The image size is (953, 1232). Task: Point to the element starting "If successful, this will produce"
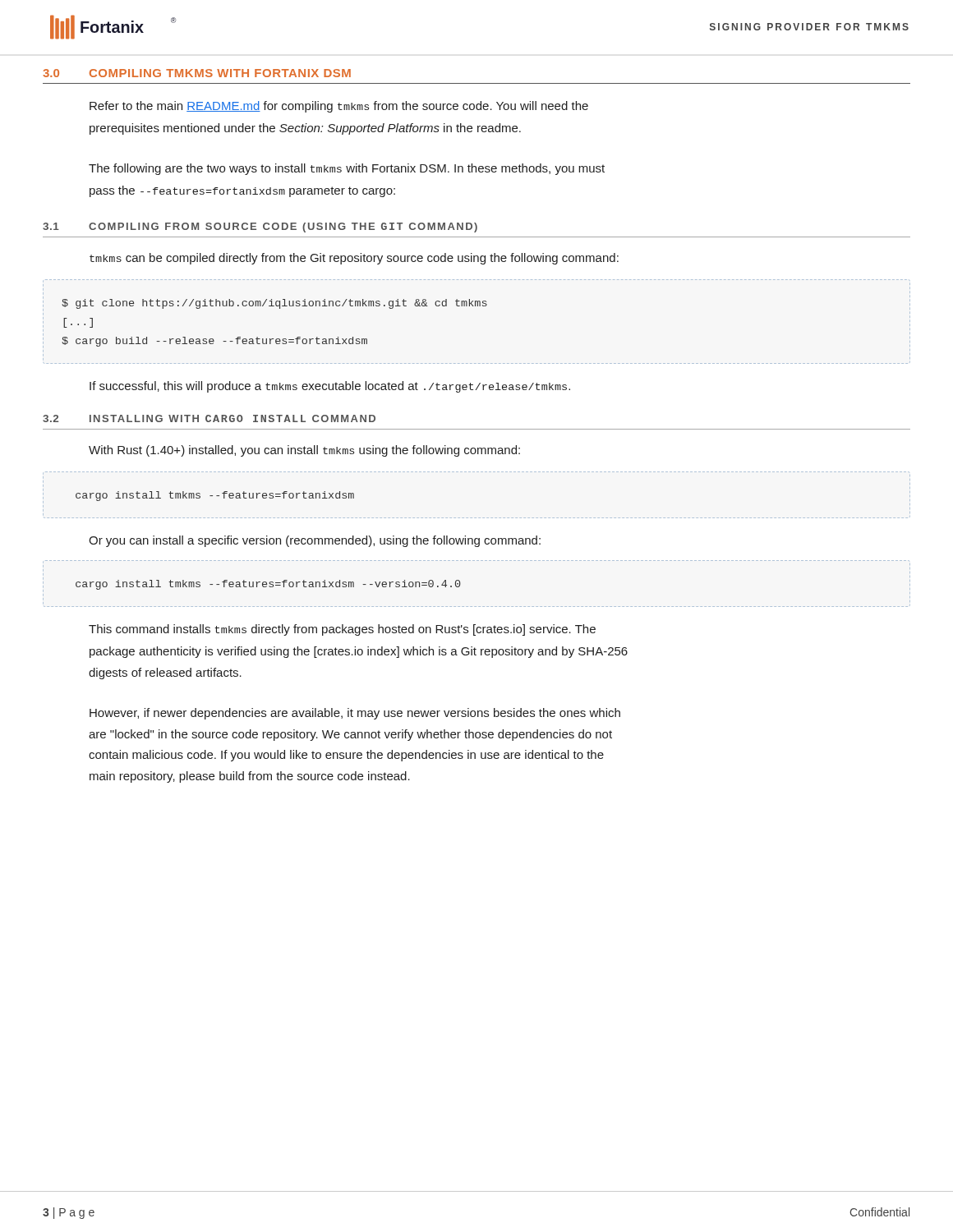pyautogui.click(x=330, y=386)
